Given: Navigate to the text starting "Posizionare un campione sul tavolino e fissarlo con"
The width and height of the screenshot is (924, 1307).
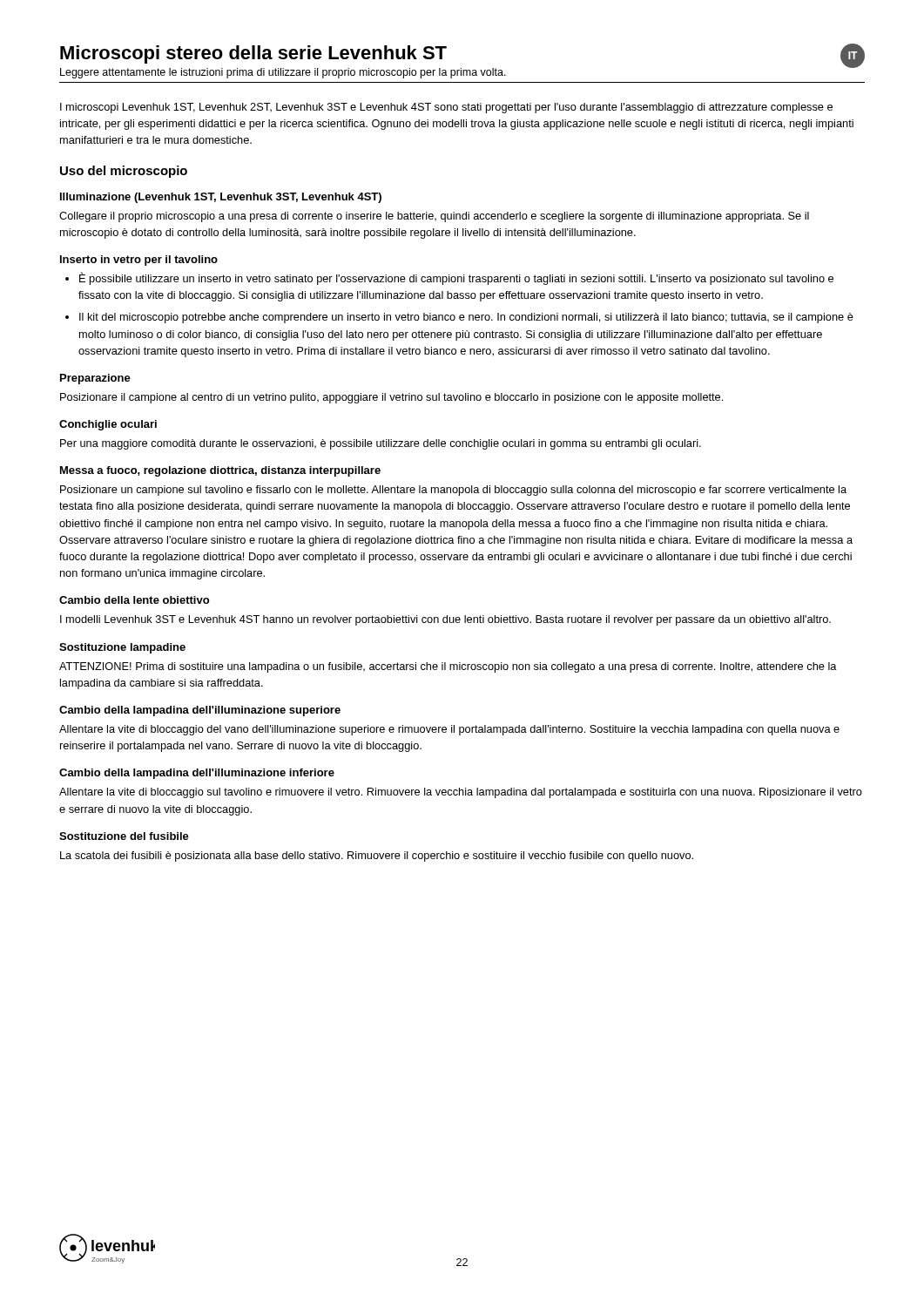Looking at the screenshot, I should 456,531.
